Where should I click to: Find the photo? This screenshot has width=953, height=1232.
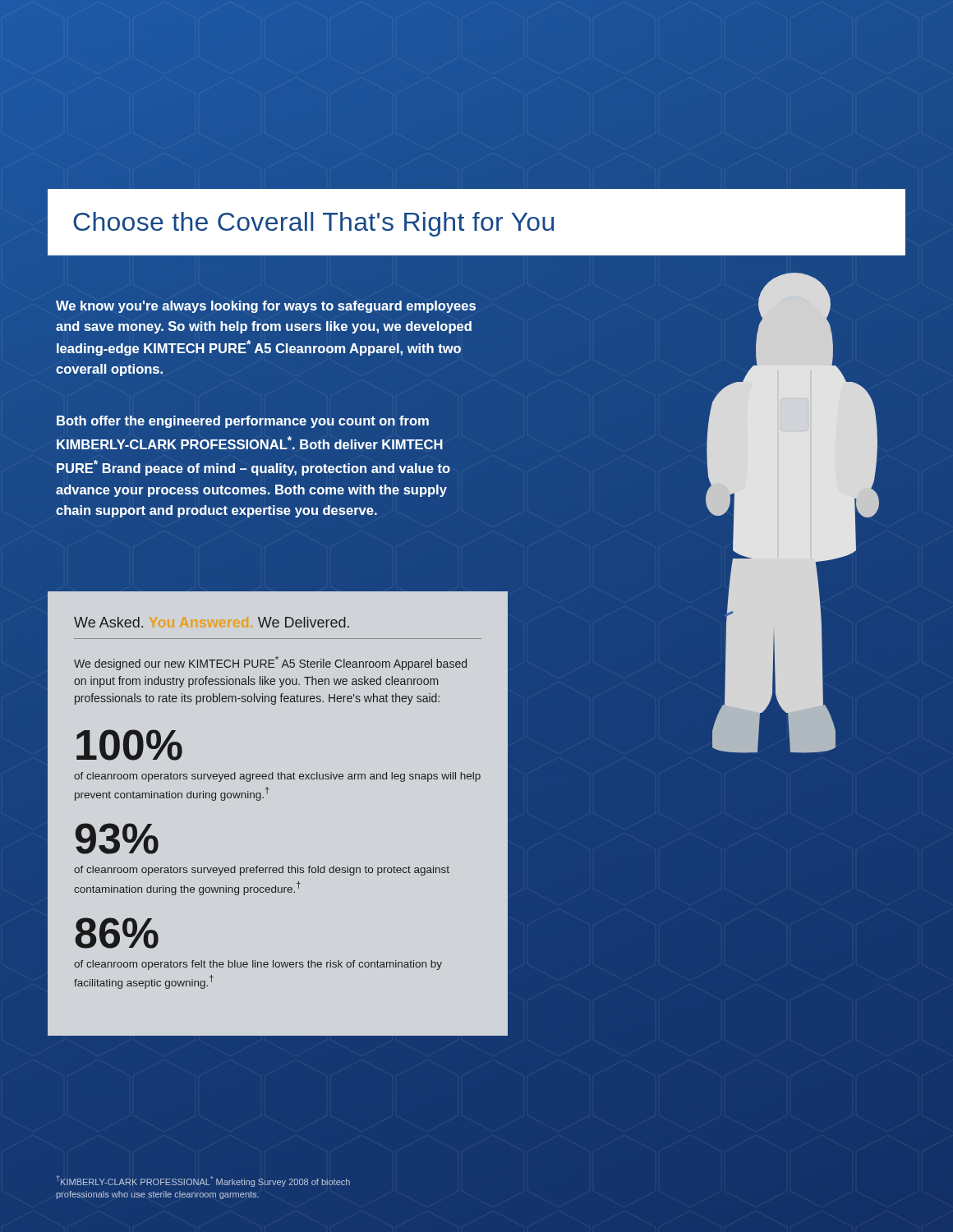[778, 517]
